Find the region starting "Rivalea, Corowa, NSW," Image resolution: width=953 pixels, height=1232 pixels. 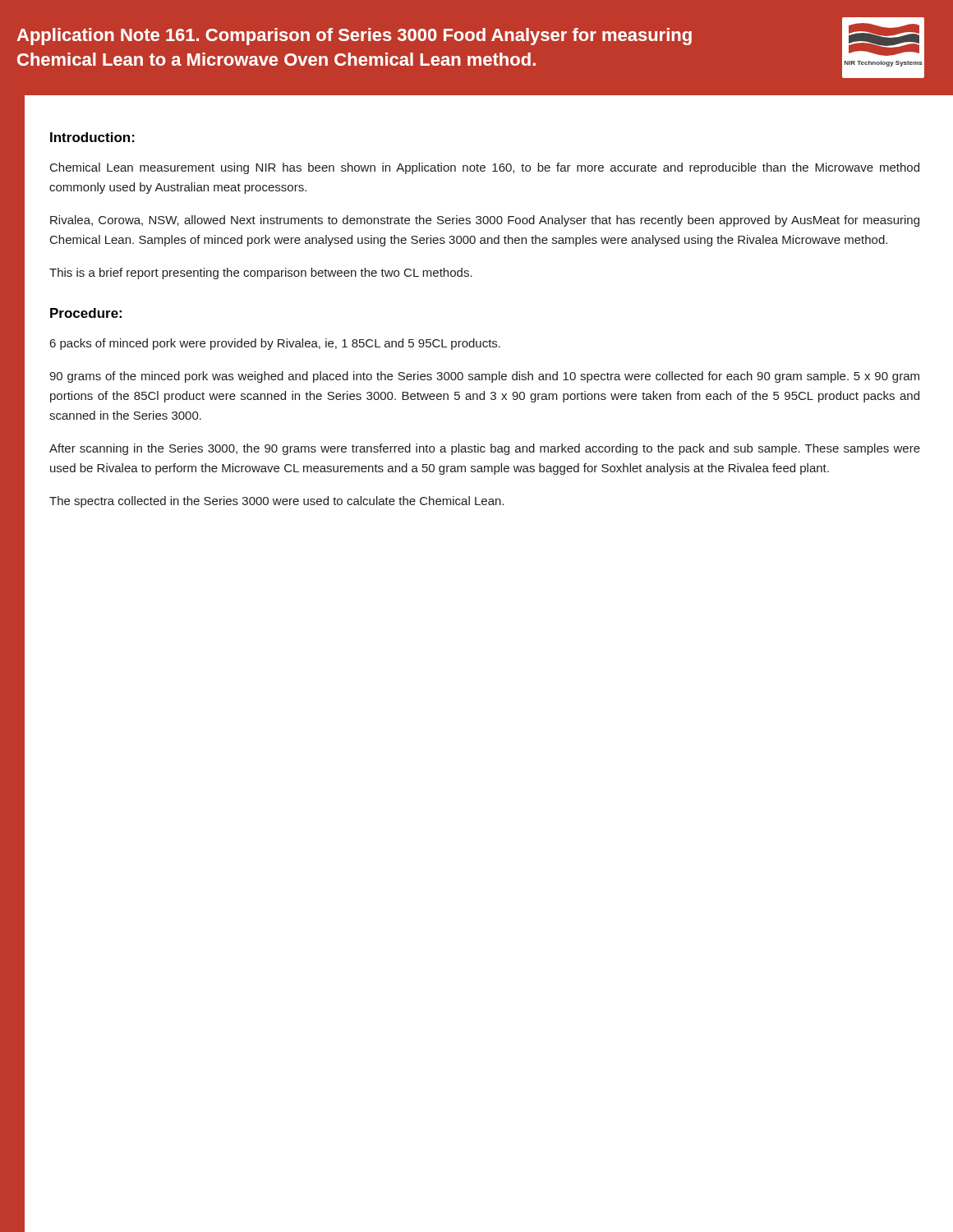pos(485,230)
